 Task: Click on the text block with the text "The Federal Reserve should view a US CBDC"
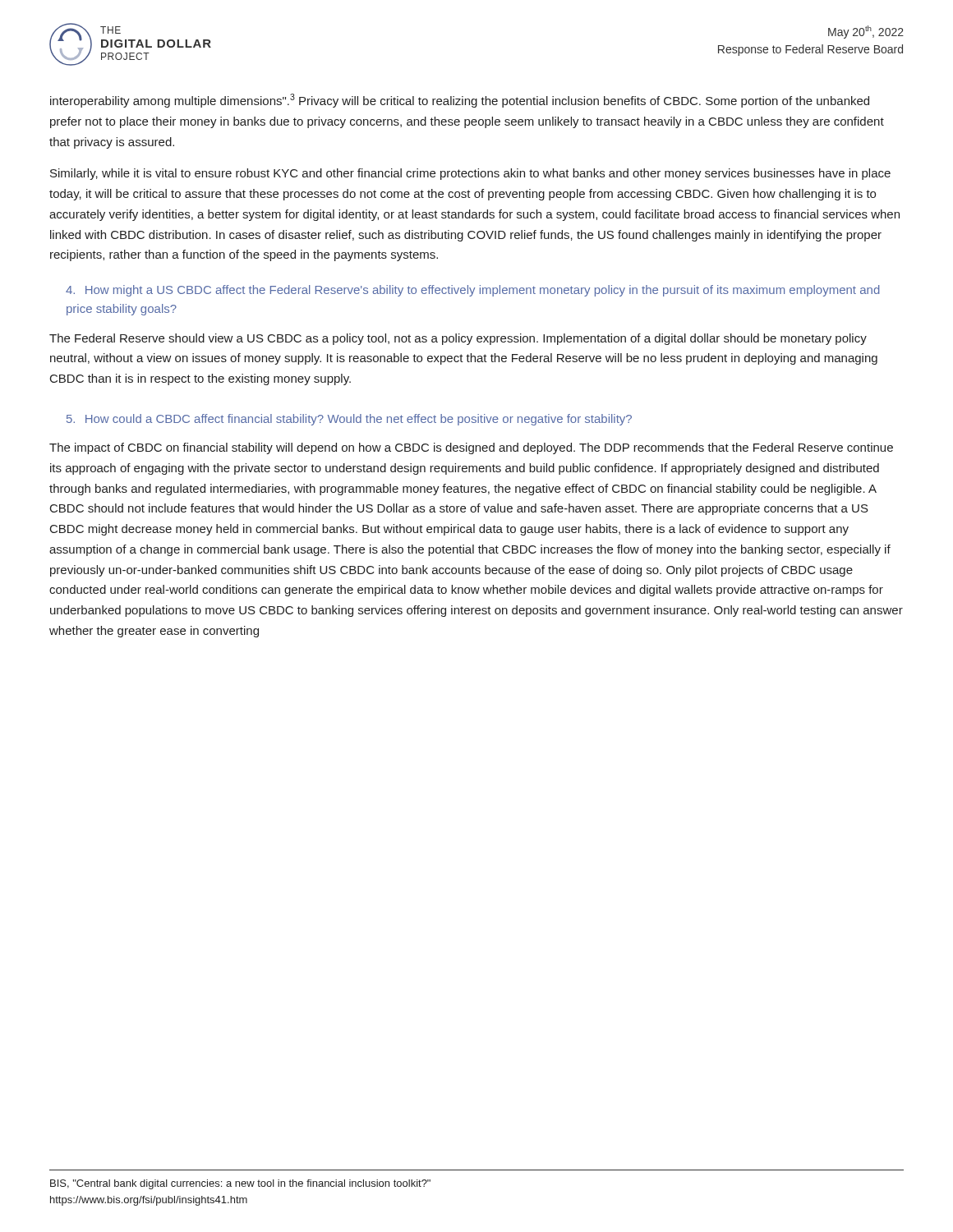(x=464, y=358)
